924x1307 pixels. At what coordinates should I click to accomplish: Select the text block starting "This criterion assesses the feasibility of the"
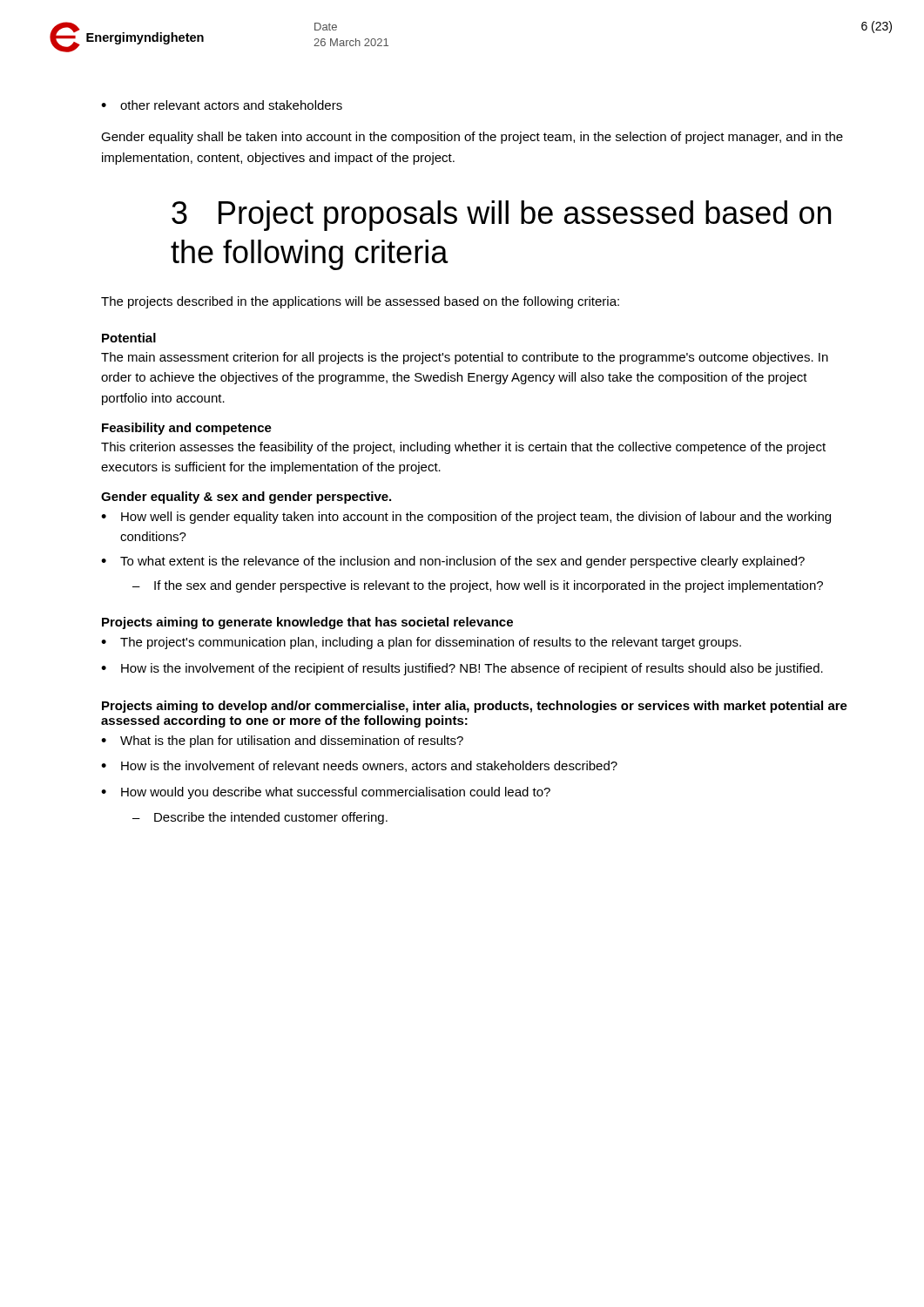click(x=463, y=457)
